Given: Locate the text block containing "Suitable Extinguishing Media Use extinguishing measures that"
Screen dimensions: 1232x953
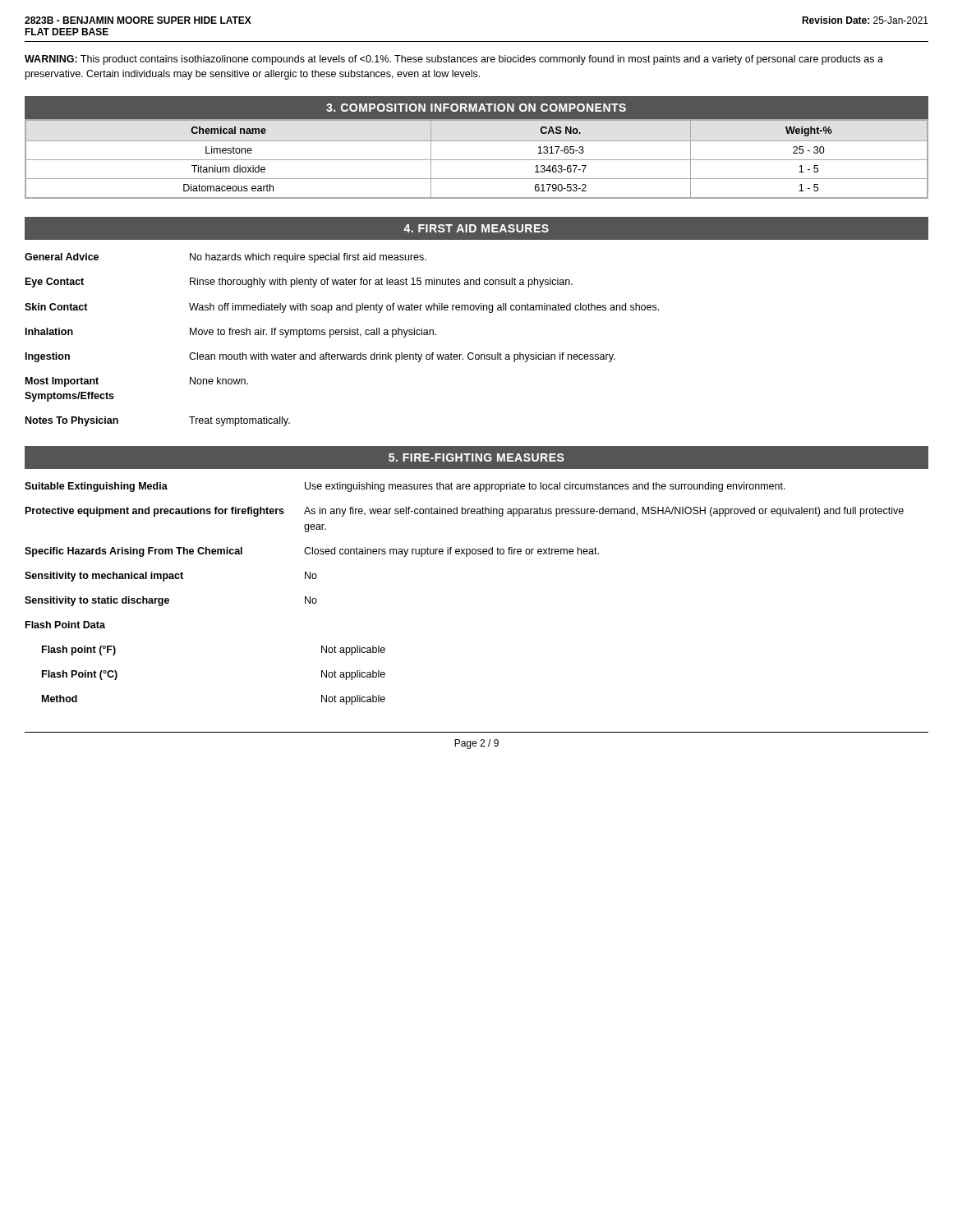Looking at the screenshot, I should (476, 486).
